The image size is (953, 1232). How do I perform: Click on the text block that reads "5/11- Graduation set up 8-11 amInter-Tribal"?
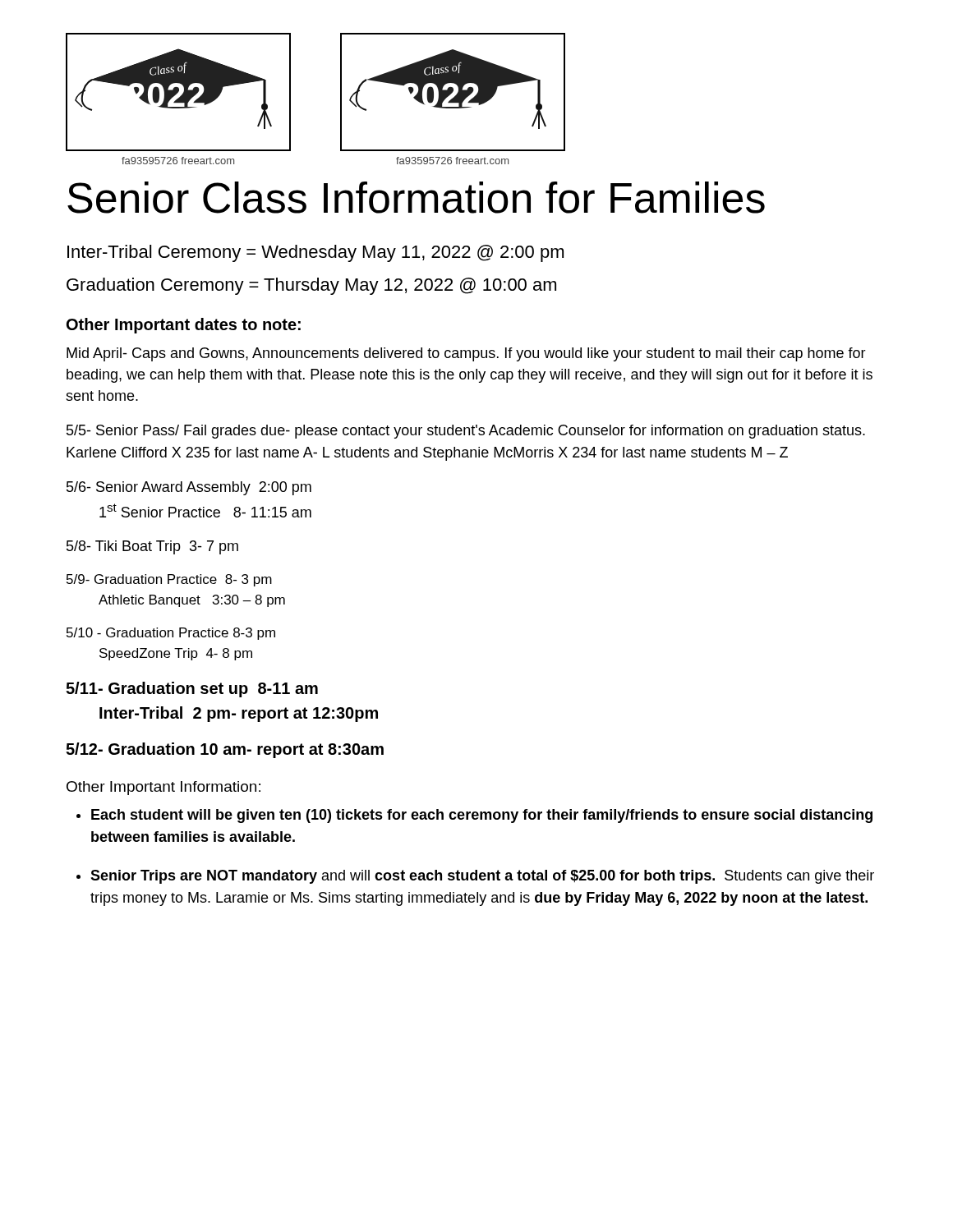(192, 690)
